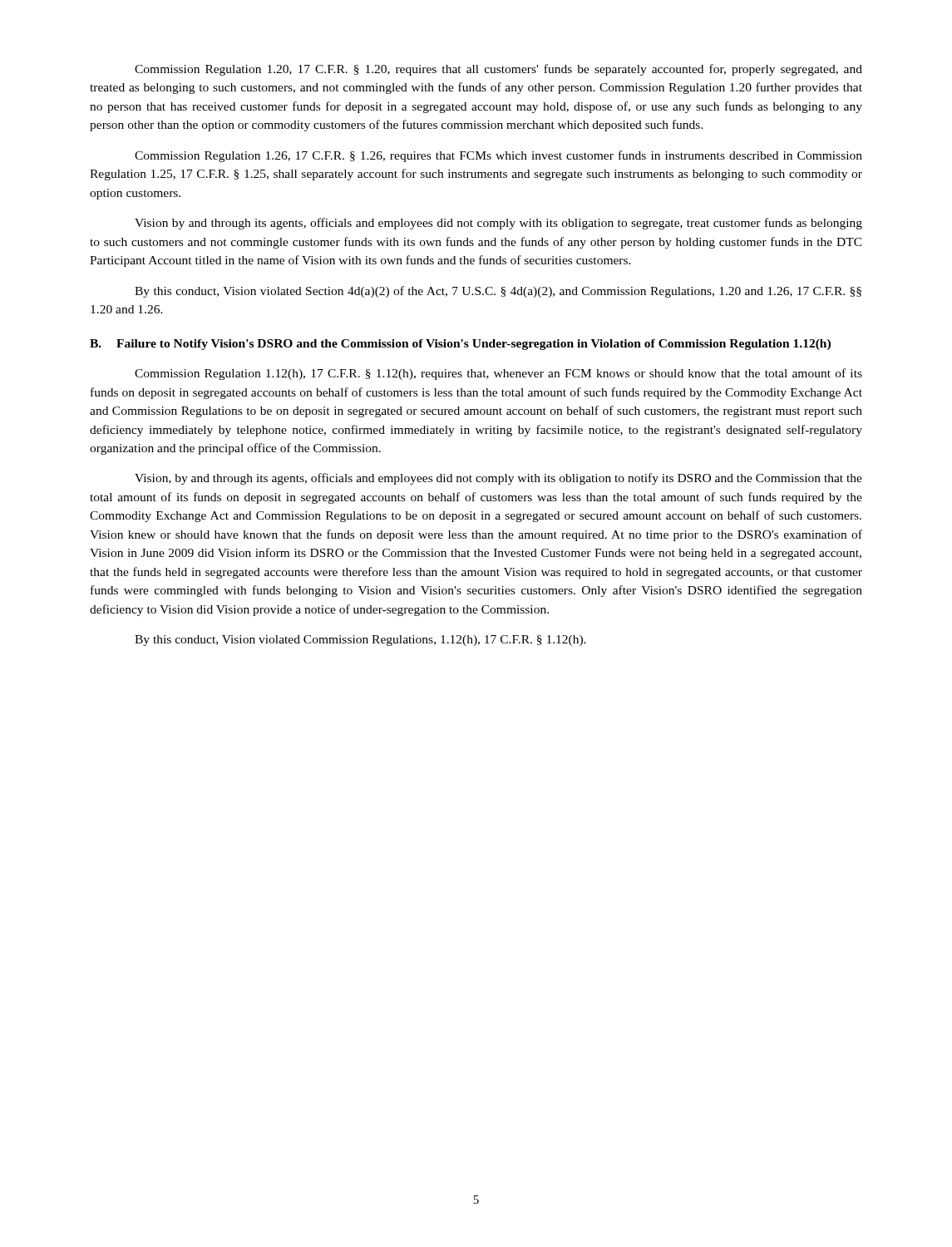Where is the passage that starts "Vision, by and through its agents, officials"?

click(x=476, y=544)
